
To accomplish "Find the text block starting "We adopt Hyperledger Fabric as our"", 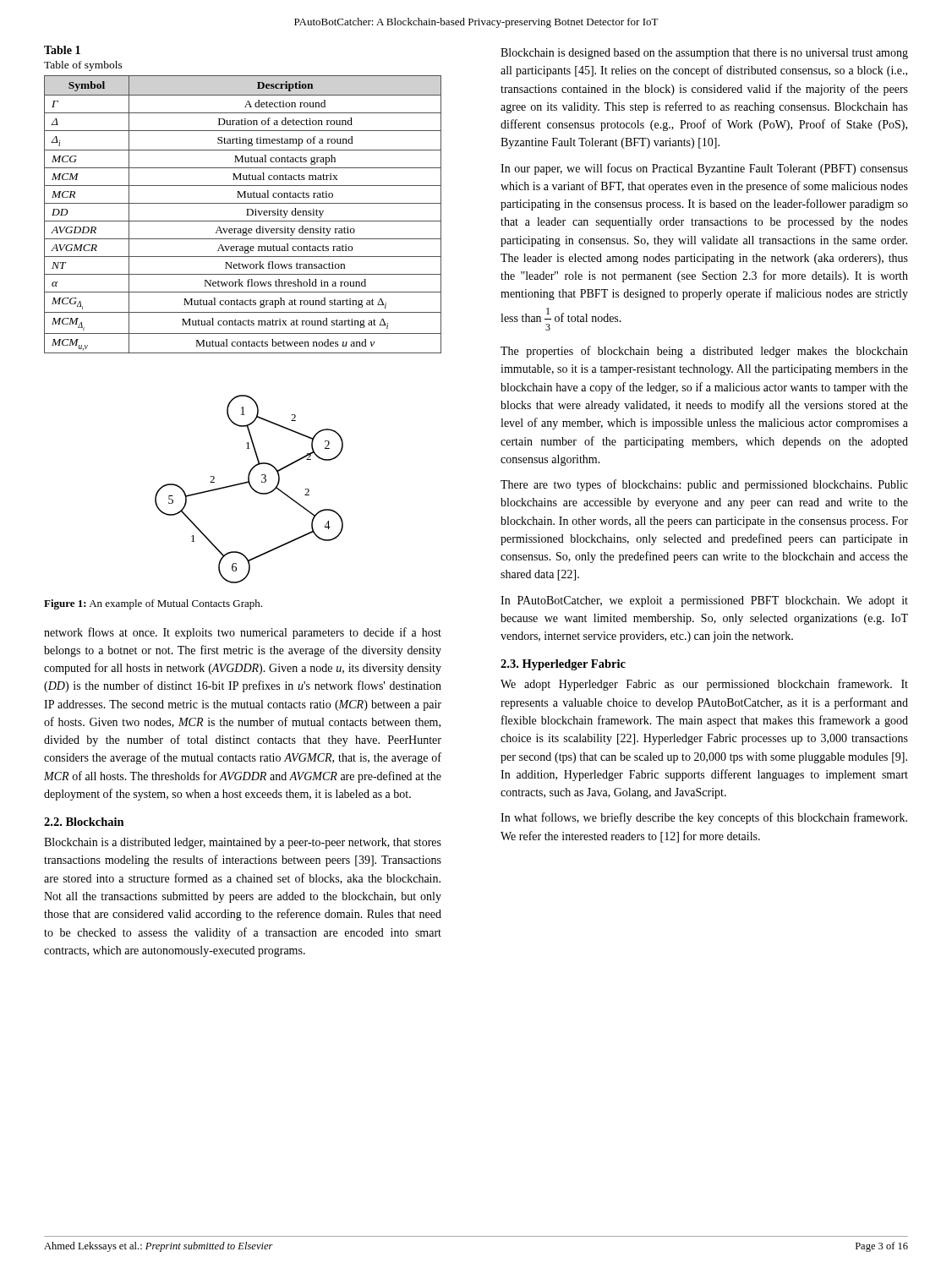I will coord(704,739).
